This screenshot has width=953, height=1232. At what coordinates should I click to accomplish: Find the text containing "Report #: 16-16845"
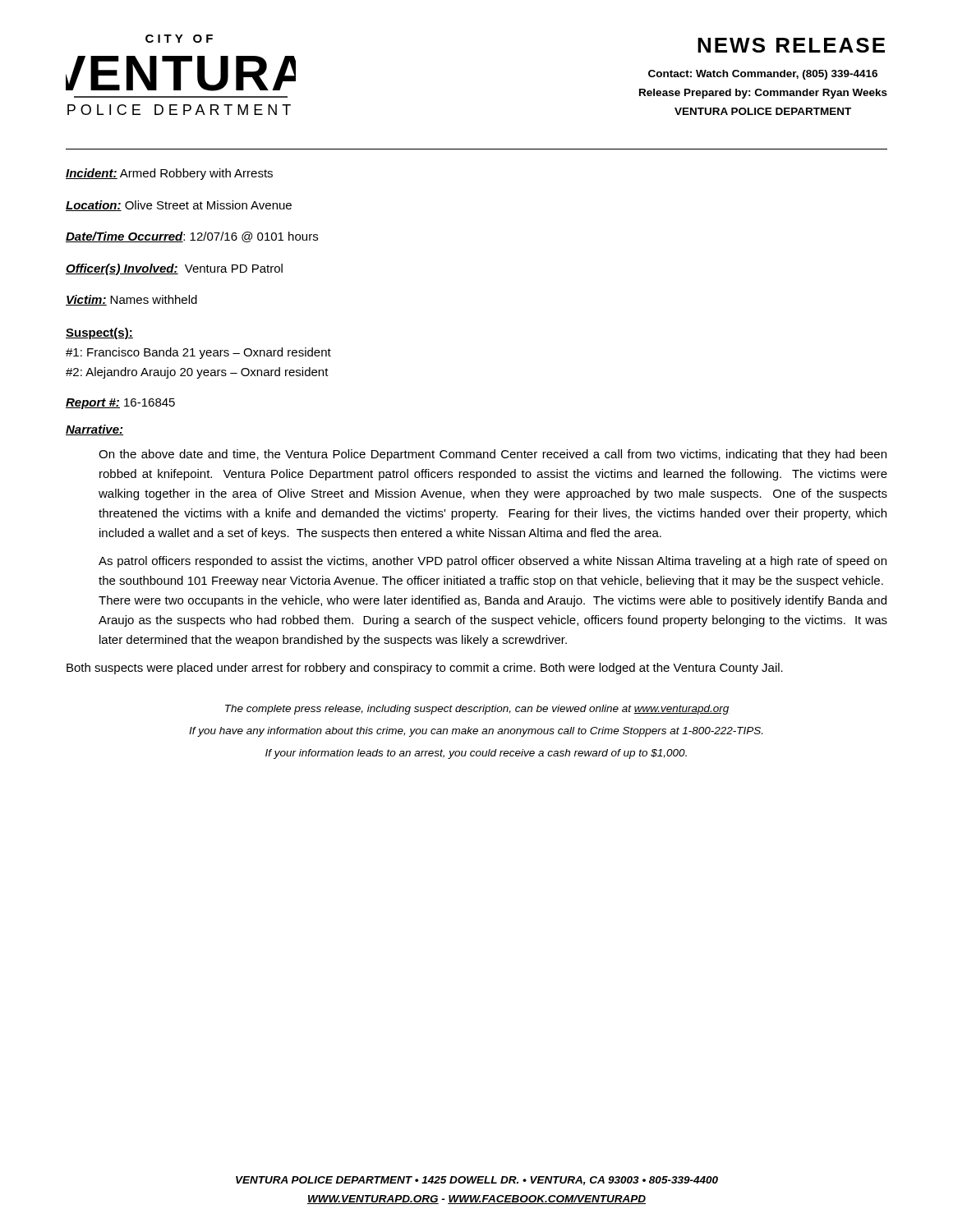121,402
